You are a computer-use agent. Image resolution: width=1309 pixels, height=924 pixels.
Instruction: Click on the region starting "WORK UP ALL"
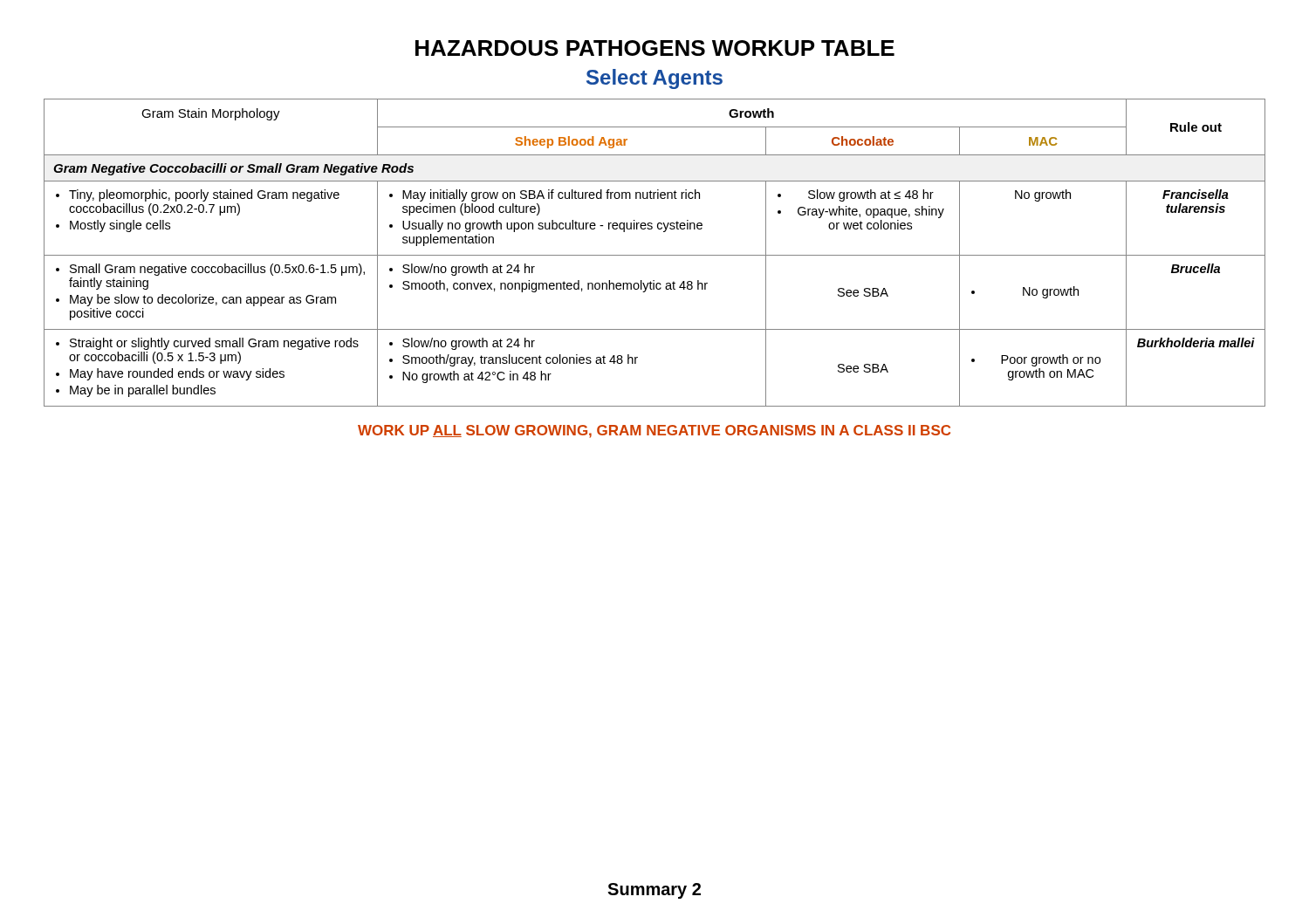pos(654,431)
